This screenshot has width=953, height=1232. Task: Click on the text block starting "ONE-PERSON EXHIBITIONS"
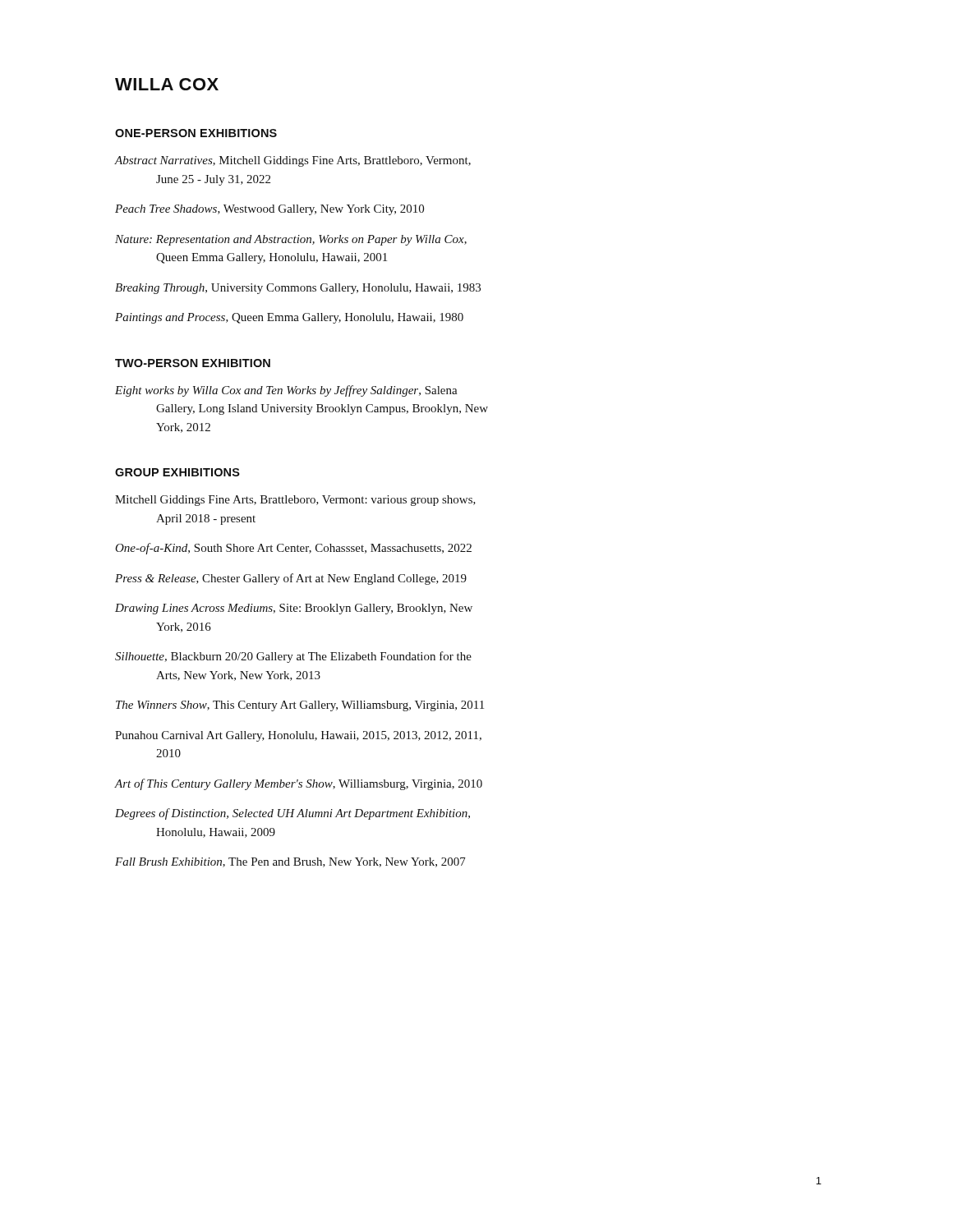pyautogui.click(x=196, y=133)
